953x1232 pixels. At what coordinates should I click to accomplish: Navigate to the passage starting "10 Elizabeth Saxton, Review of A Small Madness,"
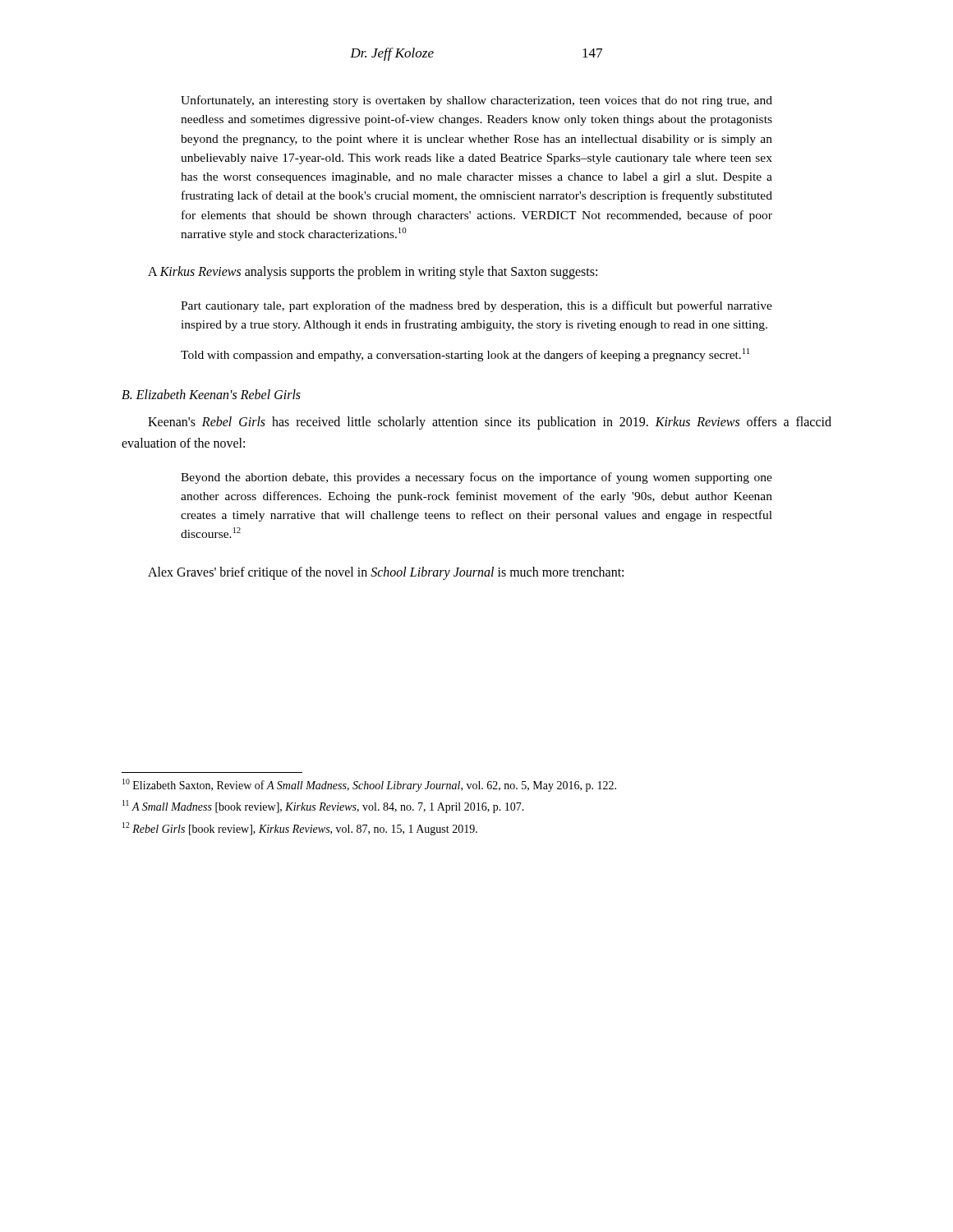tap(369, 785)
